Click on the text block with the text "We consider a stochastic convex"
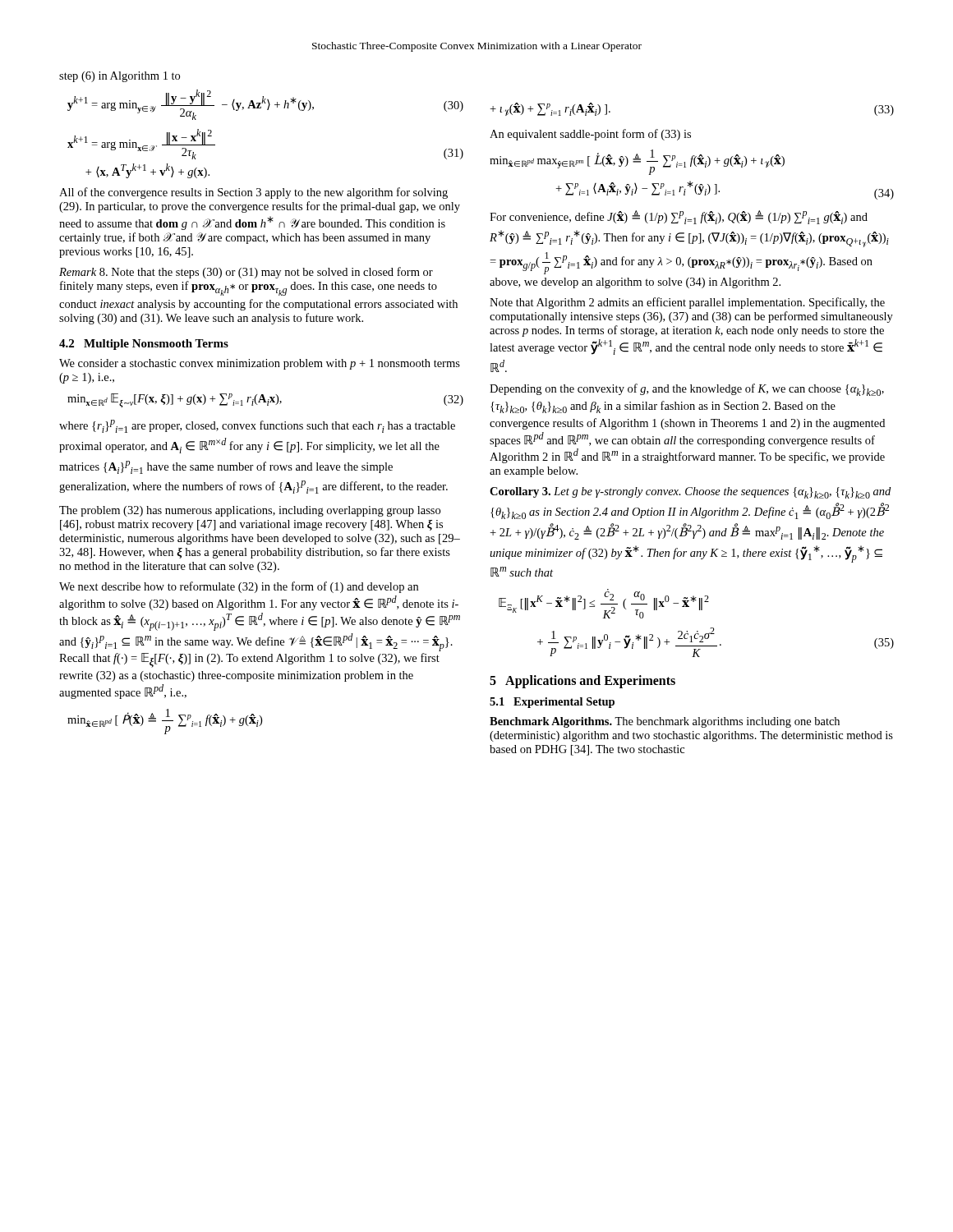This screenshot has height=1232, width=953. [x=260, y=370]
